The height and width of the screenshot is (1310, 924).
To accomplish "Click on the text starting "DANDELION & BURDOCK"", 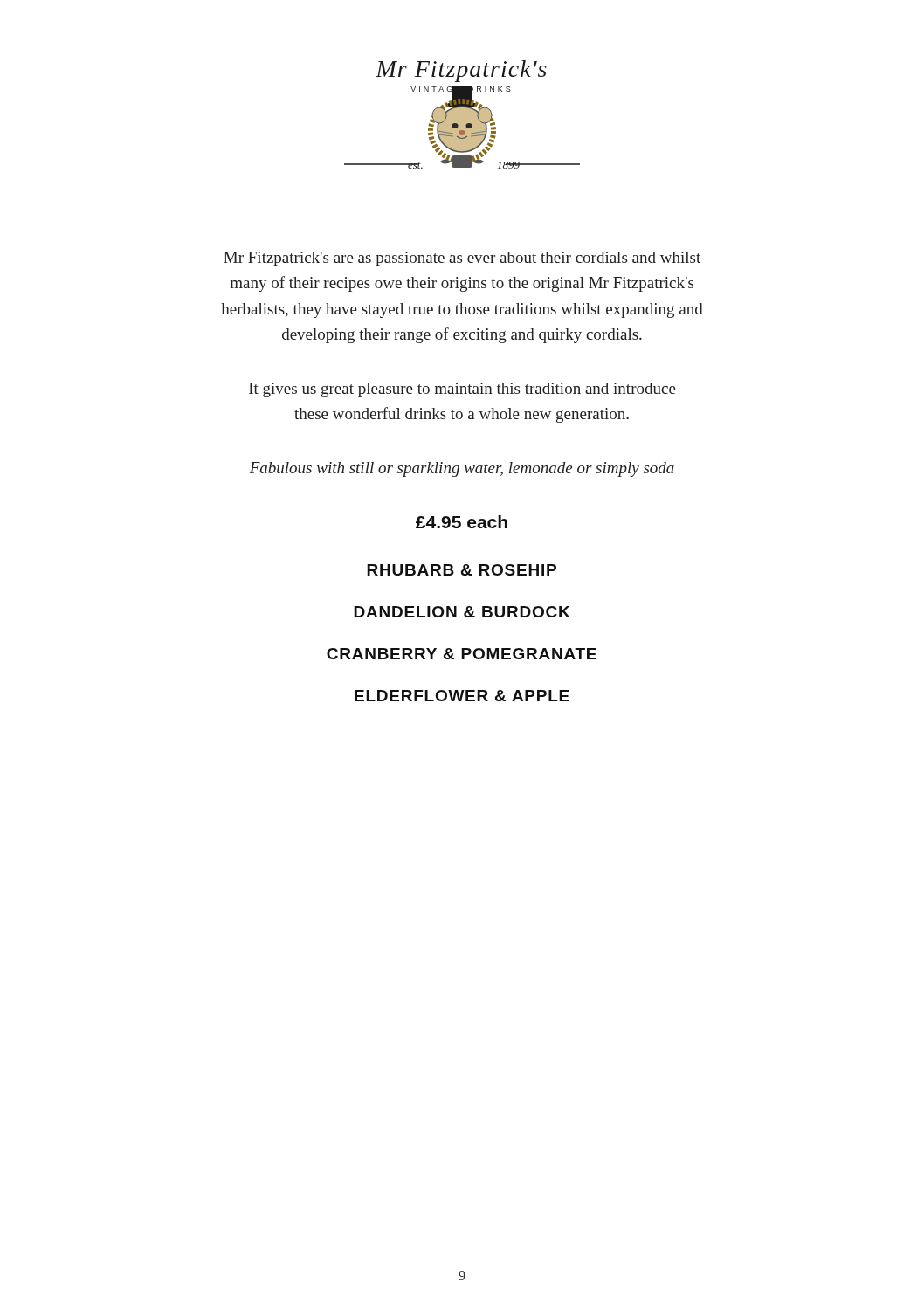I will pos(462,612).
